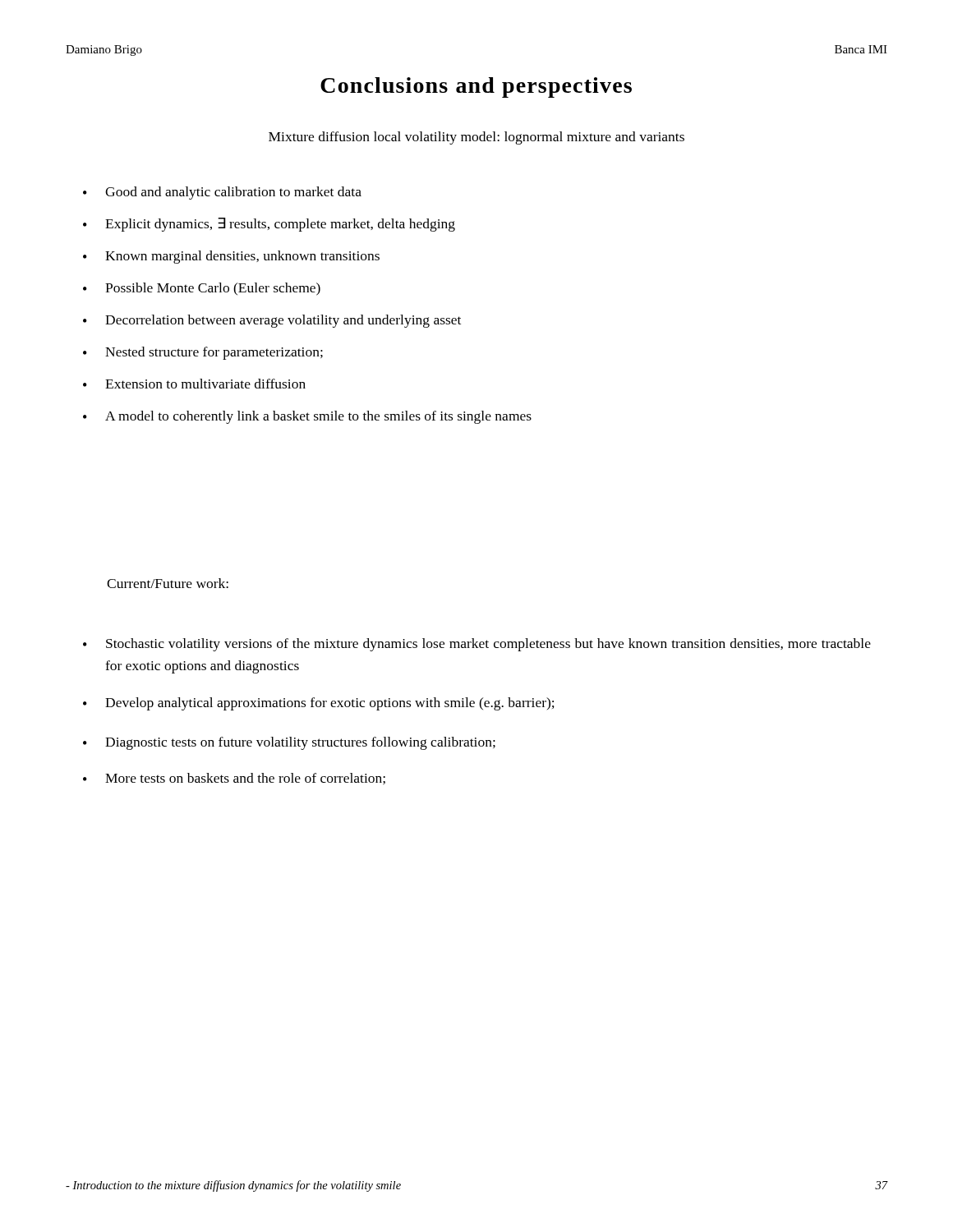Locate the text starting "• Stochastic volatility versions"
This screenshot has width=953, height=1232.
tap(476, 655)
